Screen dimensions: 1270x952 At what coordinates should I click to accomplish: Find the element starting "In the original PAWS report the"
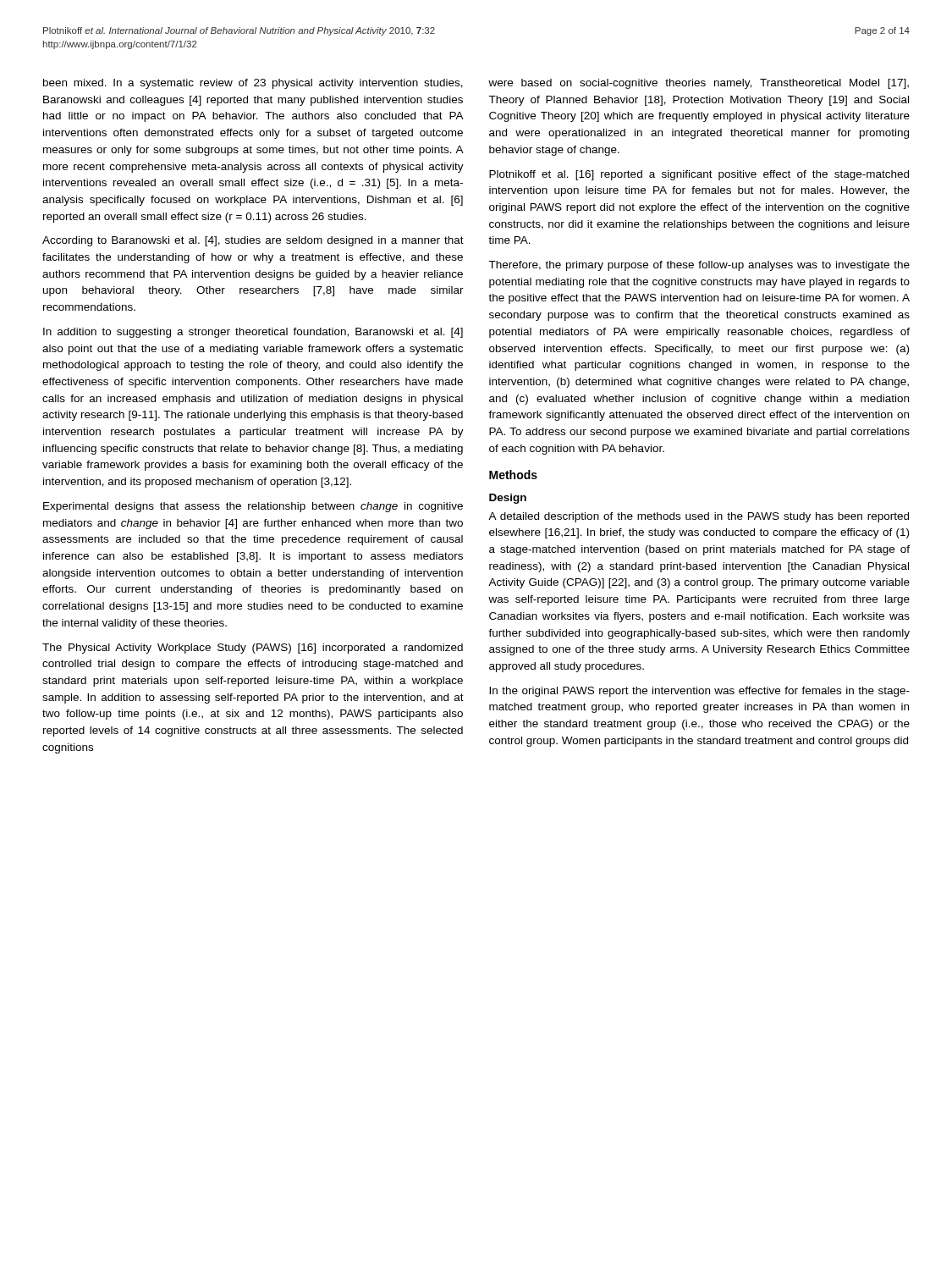699,715
